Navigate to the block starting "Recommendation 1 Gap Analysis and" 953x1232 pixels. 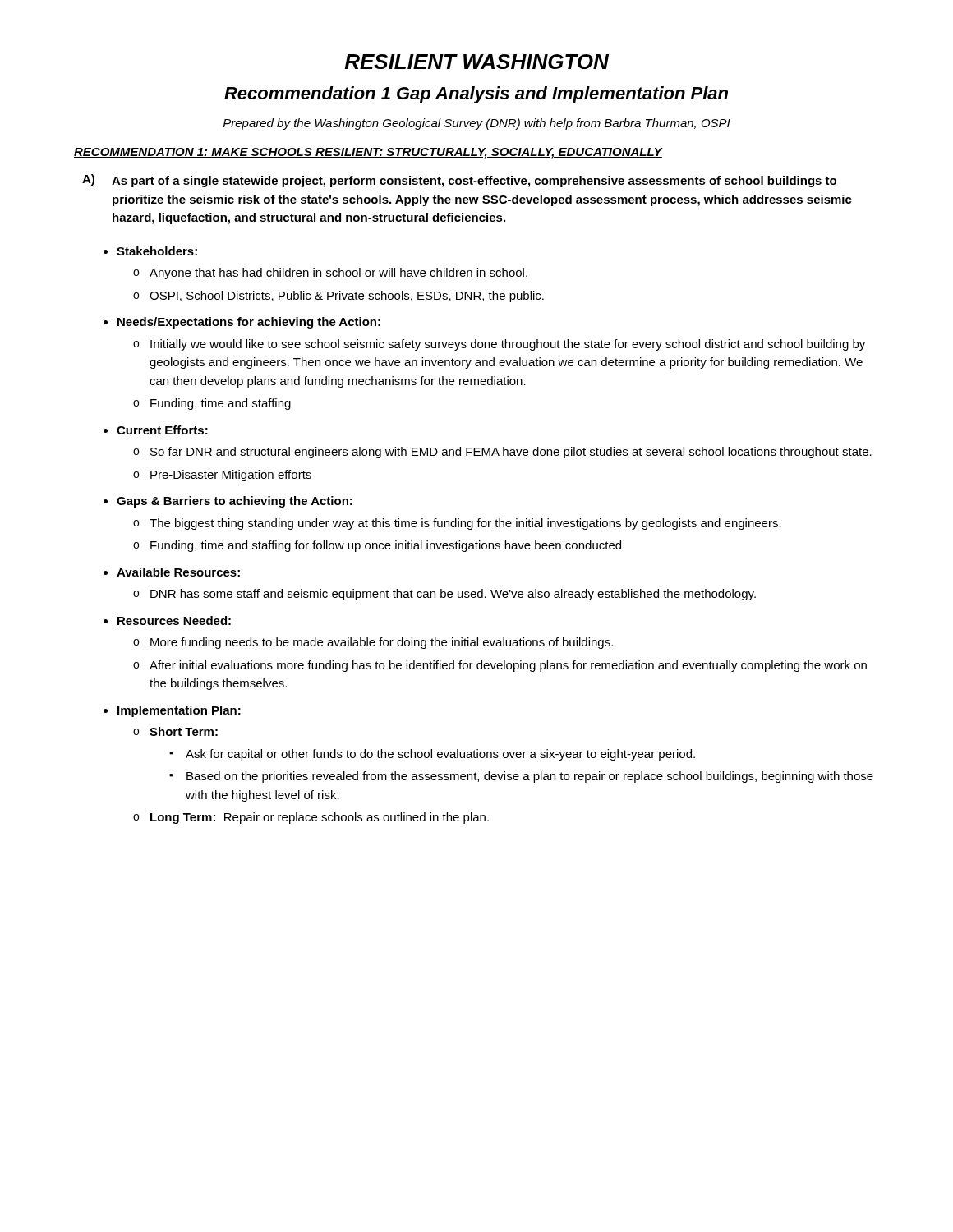click(x=476, y=93)
